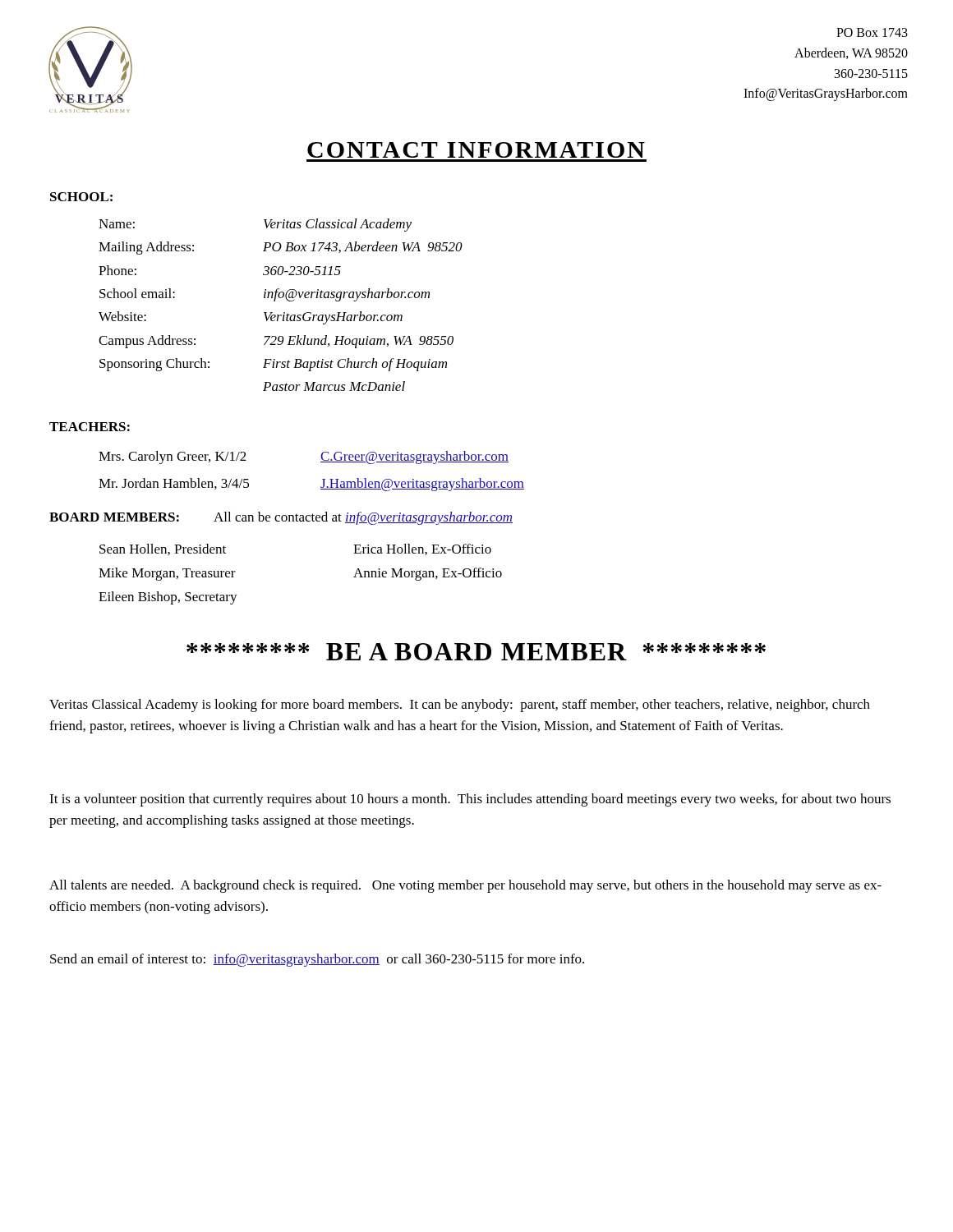This screenshot has height=1232, width=953.
Task: Find the passage starting "Send an email of interest to: info@veritasgraysharbor.com"
Action: coord(317,959)
